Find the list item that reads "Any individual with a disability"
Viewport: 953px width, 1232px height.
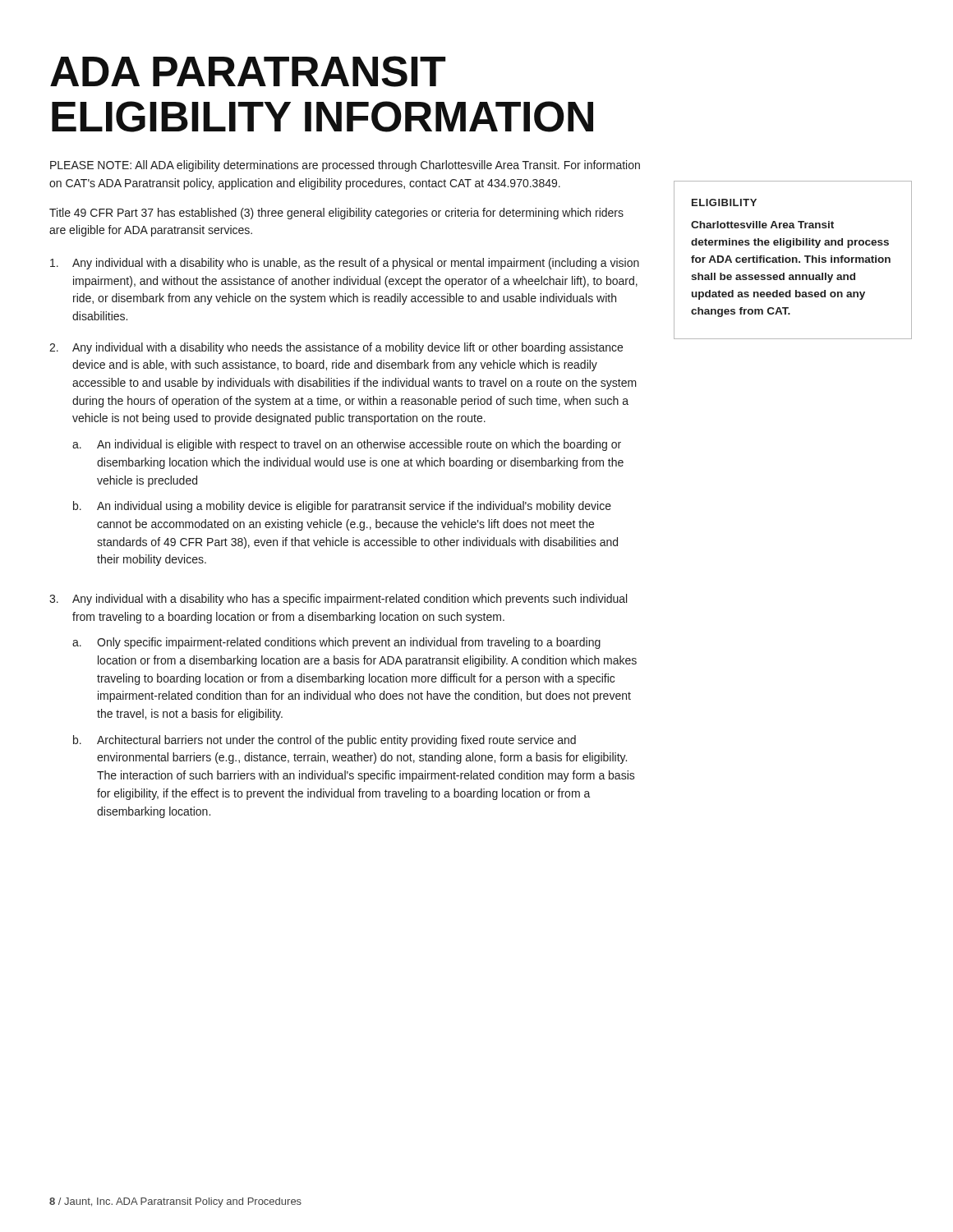[x=345, y=290]
